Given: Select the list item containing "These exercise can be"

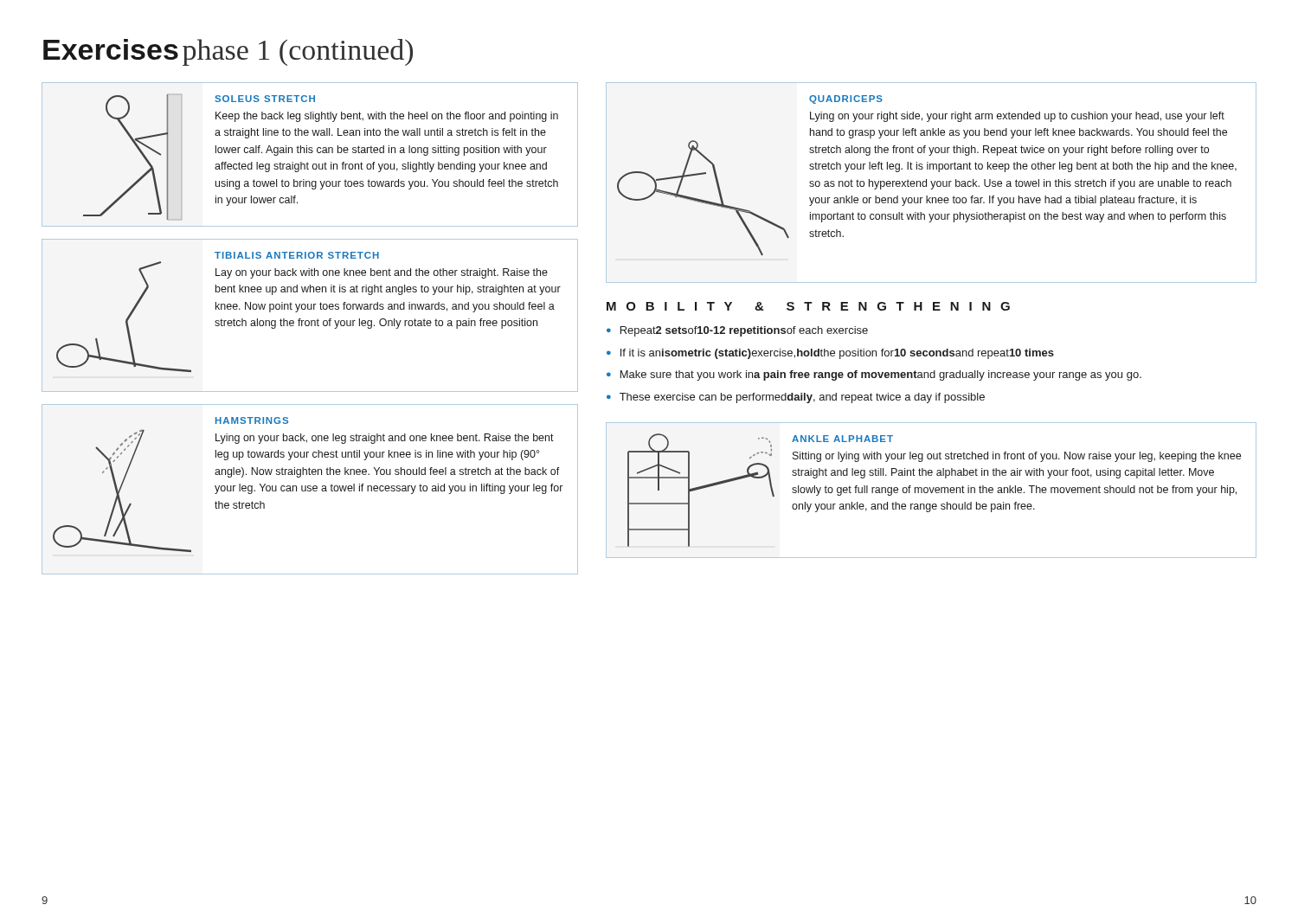Looking at the screenshot, I should tap(802, 396).
